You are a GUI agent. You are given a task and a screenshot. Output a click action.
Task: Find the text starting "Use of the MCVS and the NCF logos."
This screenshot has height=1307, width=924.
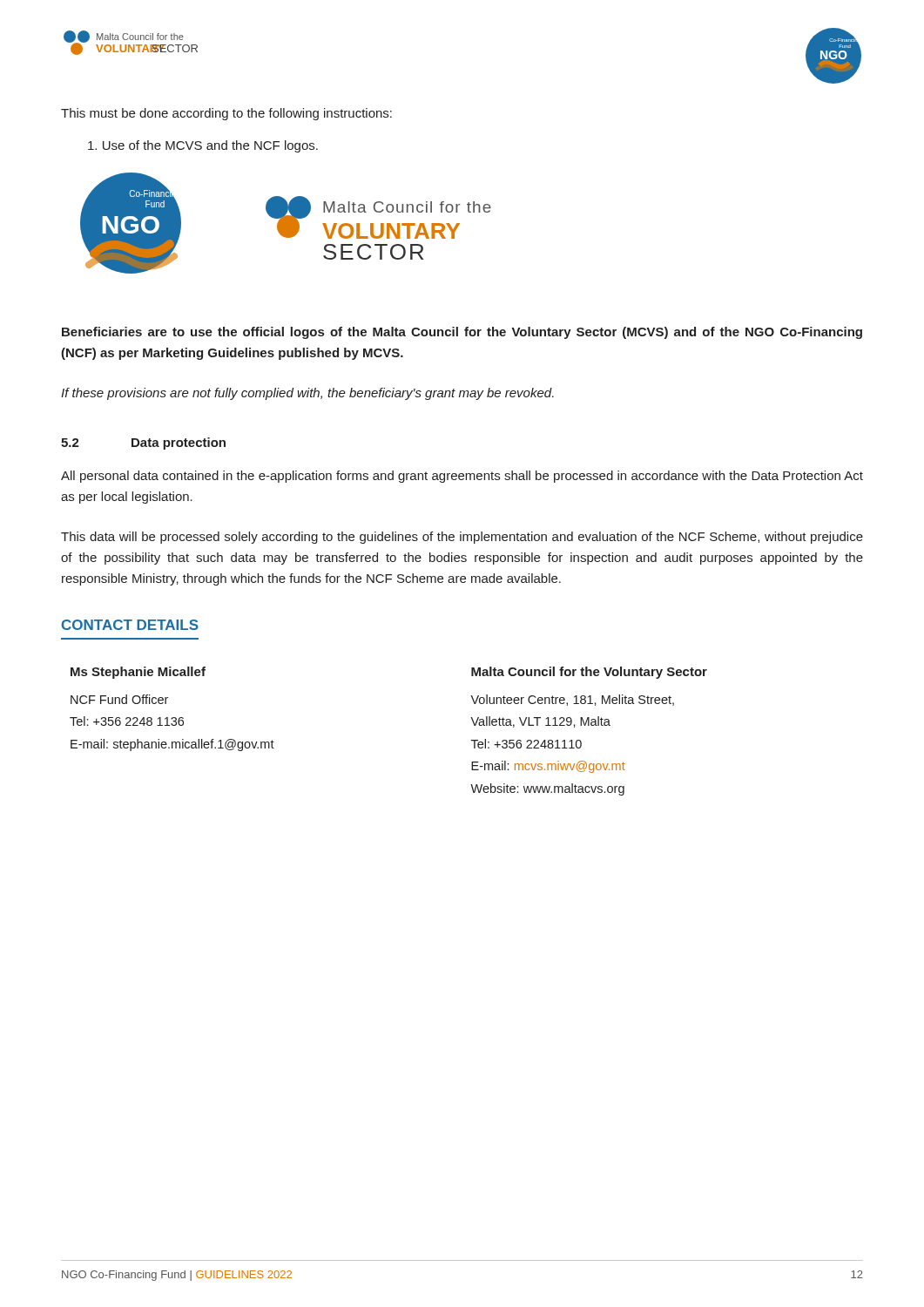tap(203, 145)
